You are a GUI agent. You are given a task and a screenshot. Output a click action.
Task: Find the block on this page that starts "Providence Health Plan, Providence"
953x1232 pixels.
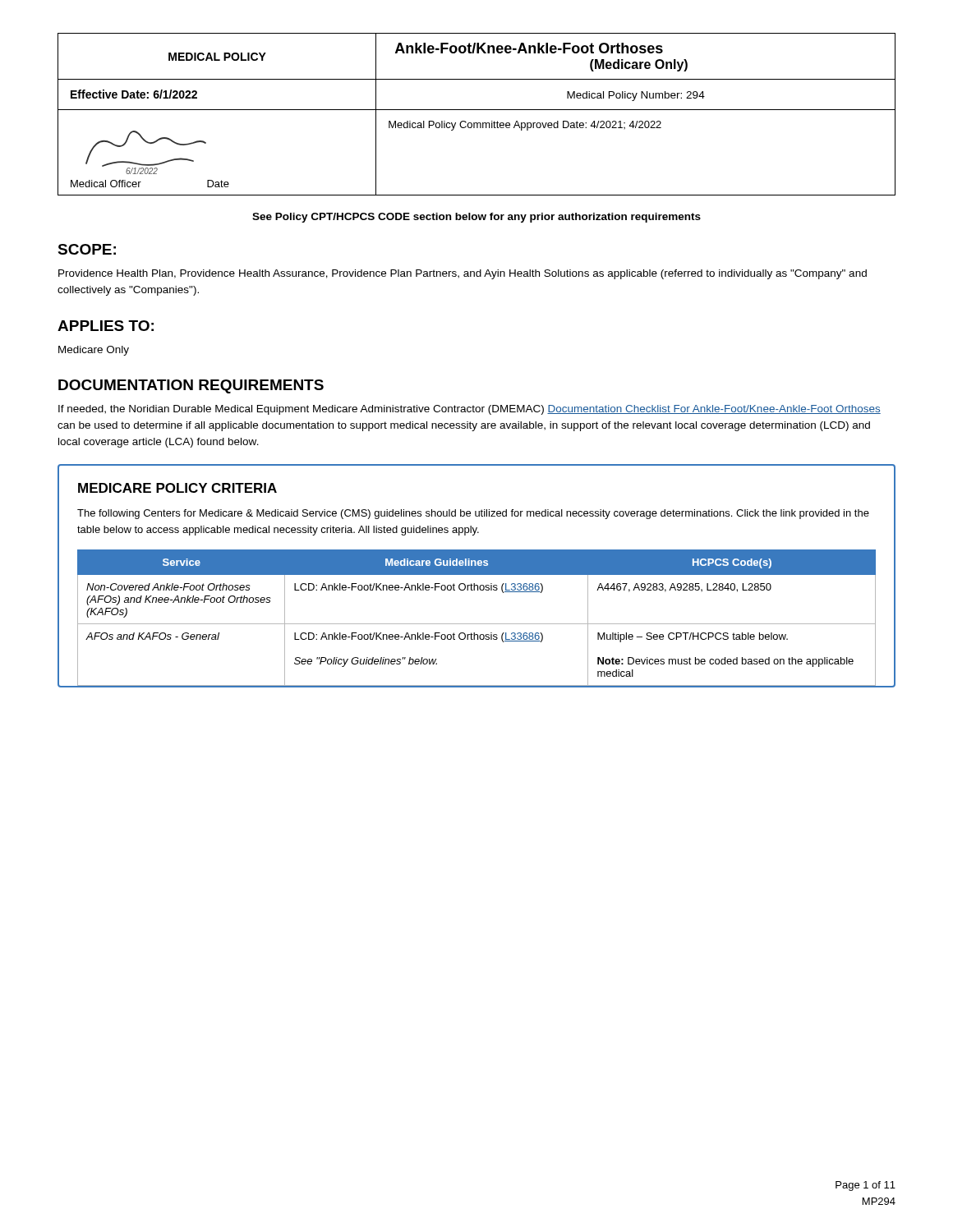[462, 281]
